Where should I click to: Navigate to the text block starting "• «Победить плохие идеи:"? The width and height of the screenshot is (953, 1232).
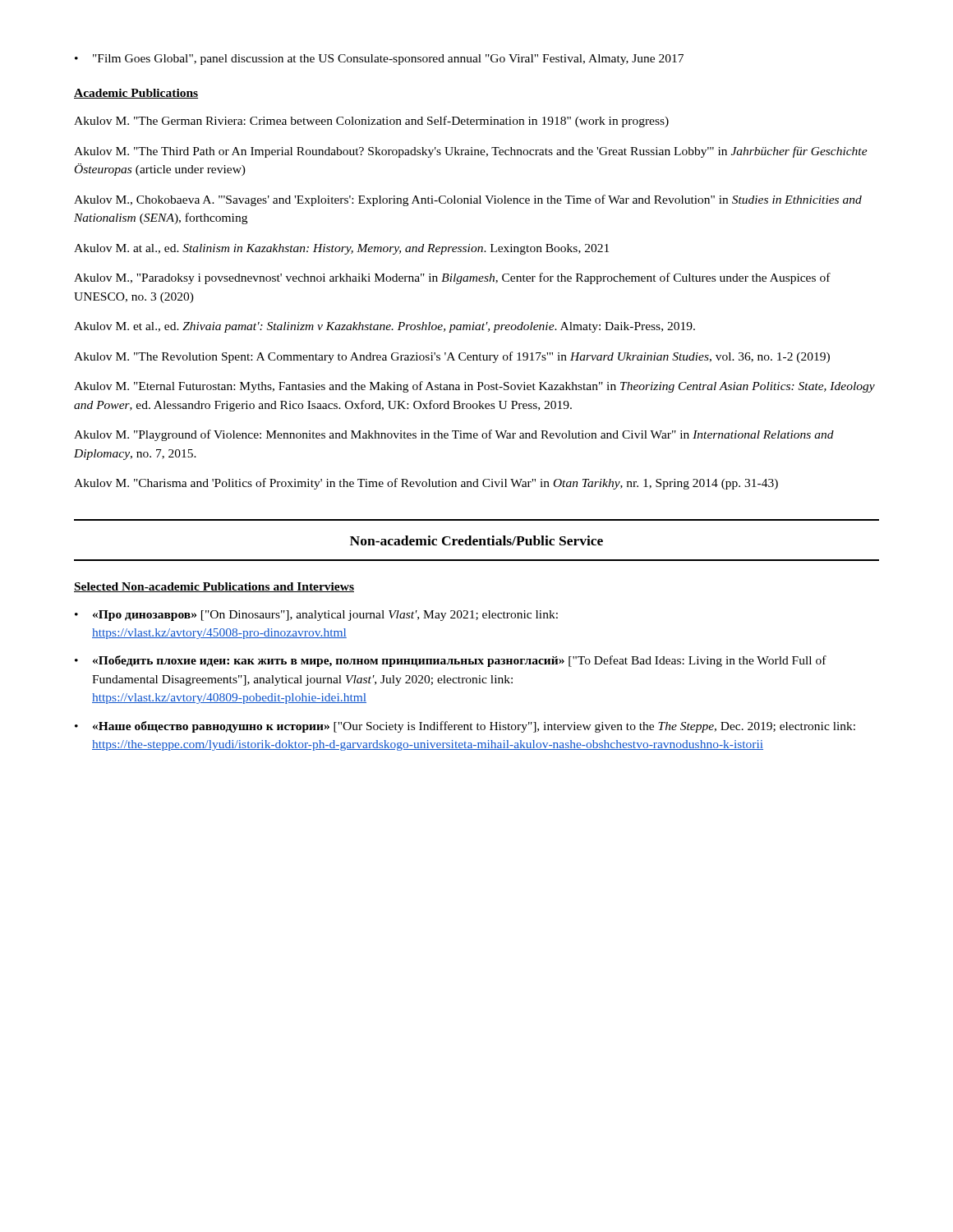pos(476,679)
